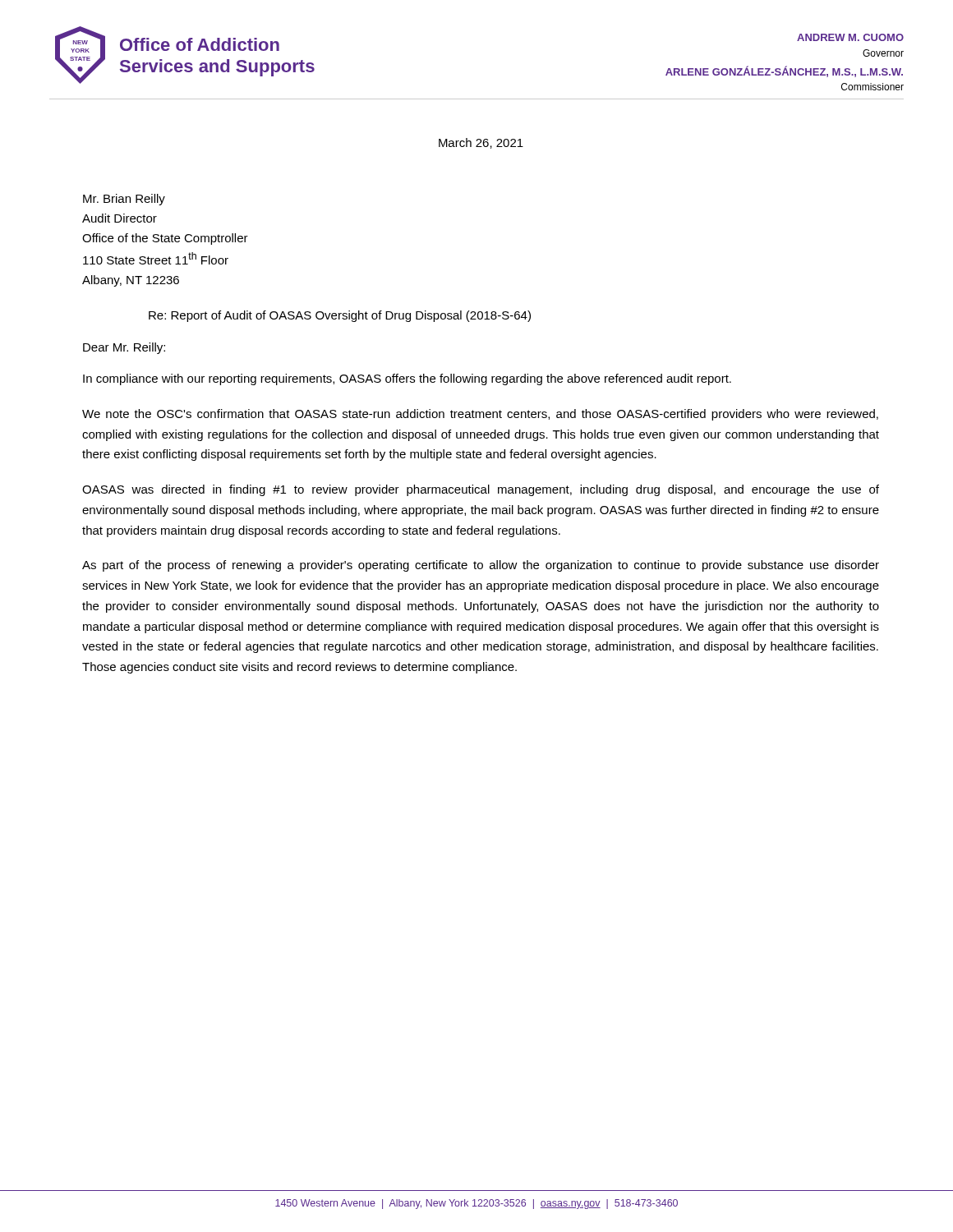Image resolution: width=953 pixels, height=1232 pixels.
Task: Click on the text block with the text "Mr. Brian Reilly Audit Director Office"
Action: [x=165, y=239]
